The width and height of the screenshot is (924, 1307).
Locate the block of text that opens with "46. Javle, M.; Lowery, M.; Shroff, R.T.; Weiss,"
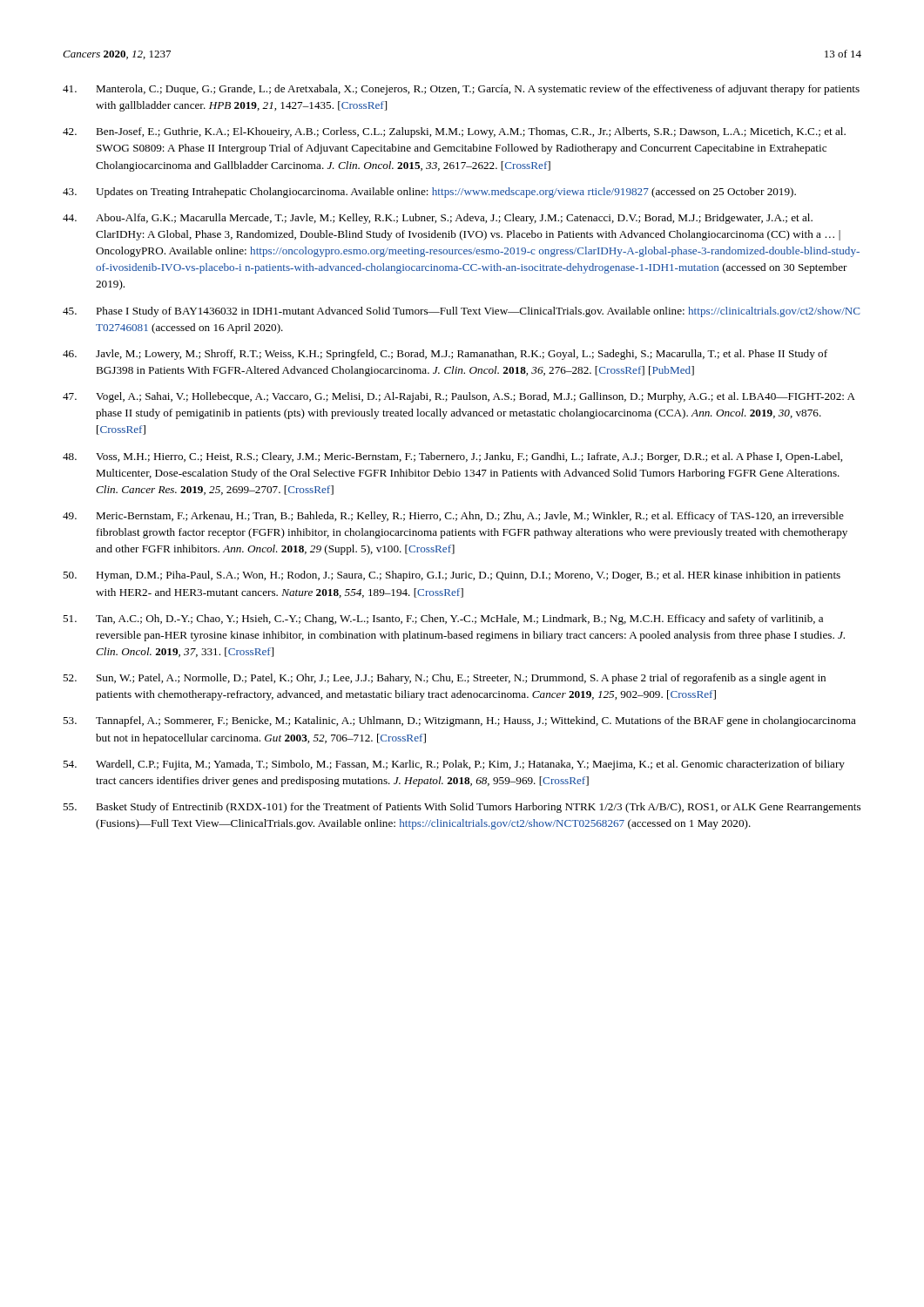click(x=462, y=362)
